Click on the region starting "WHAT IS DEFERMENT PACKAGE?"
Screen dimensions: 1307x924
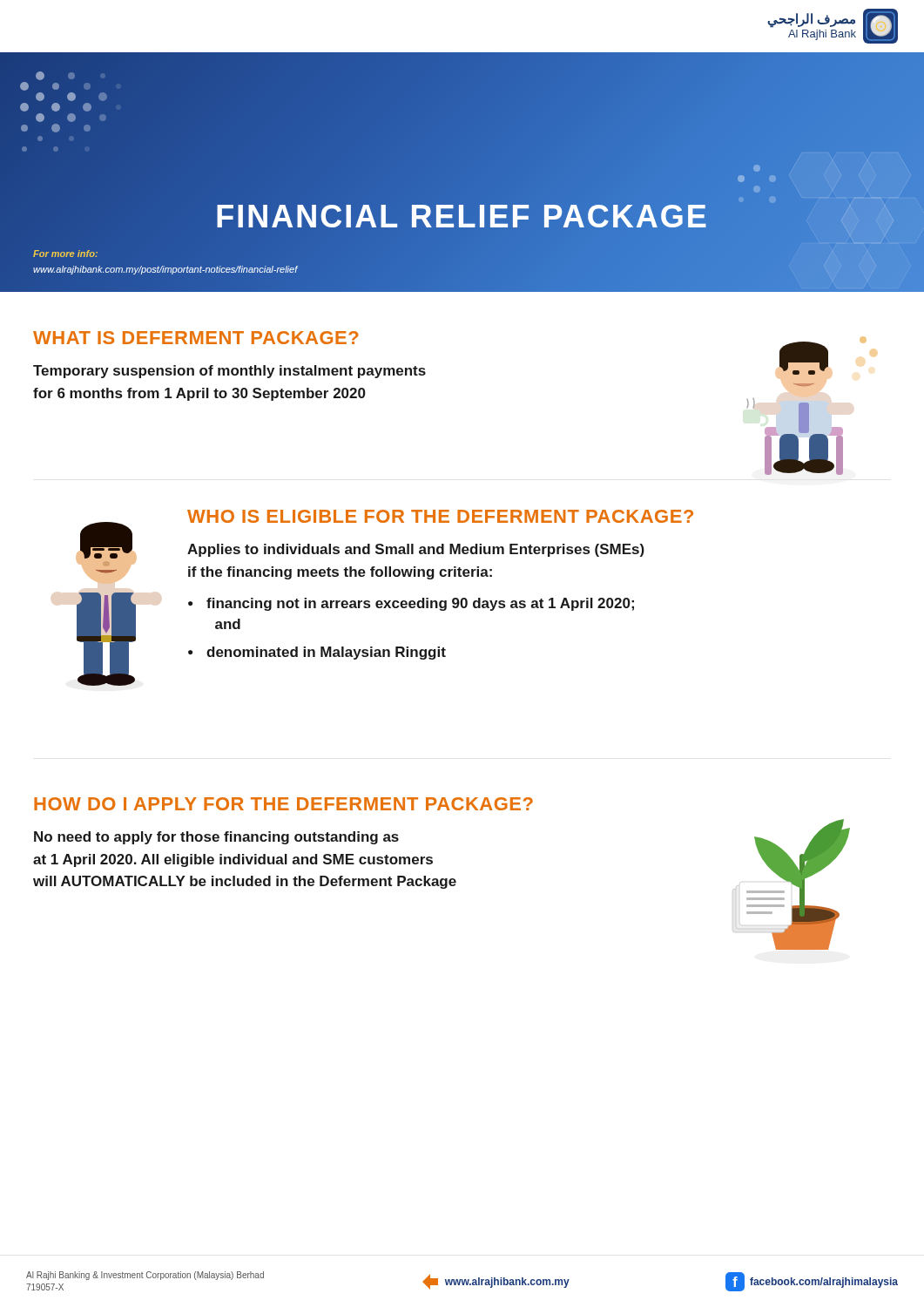[x=196, y=338]
